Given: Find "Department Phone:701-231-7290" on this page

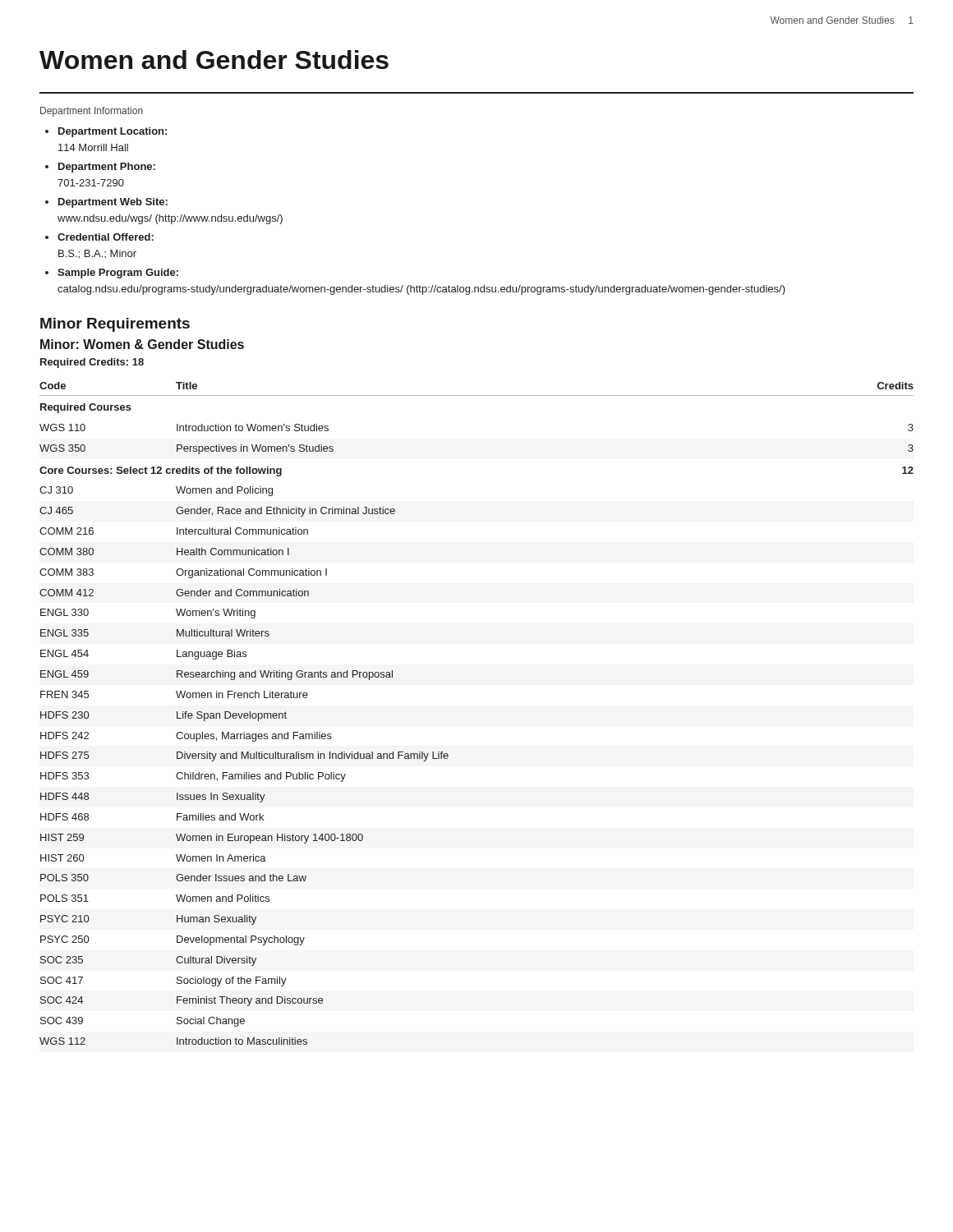Looking at the screenshot, I should [x=107, y=174].
